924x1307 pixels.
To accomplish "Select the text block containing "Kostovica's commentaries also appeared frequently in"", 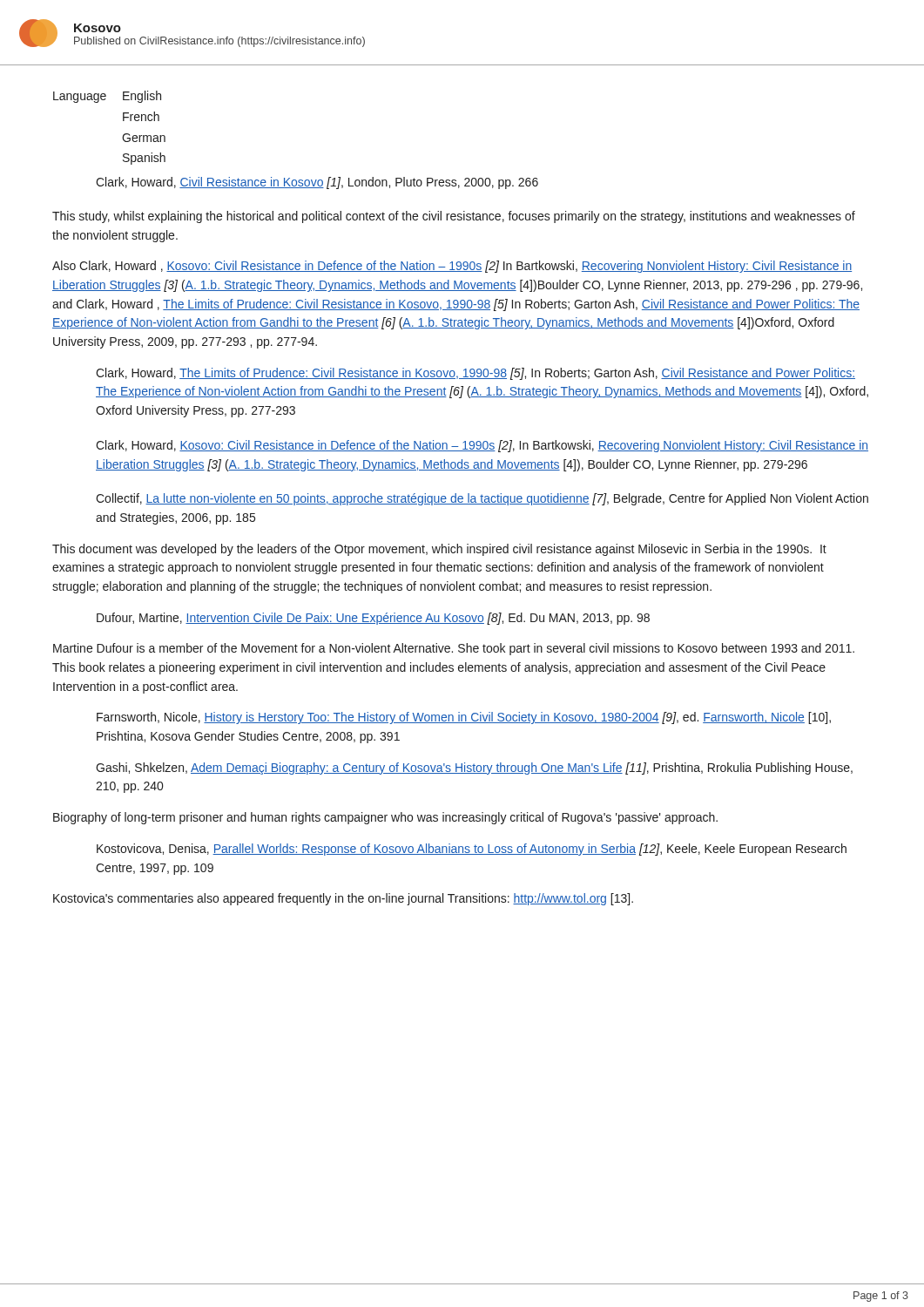I will pyautogui.click(x=343, y=899).
